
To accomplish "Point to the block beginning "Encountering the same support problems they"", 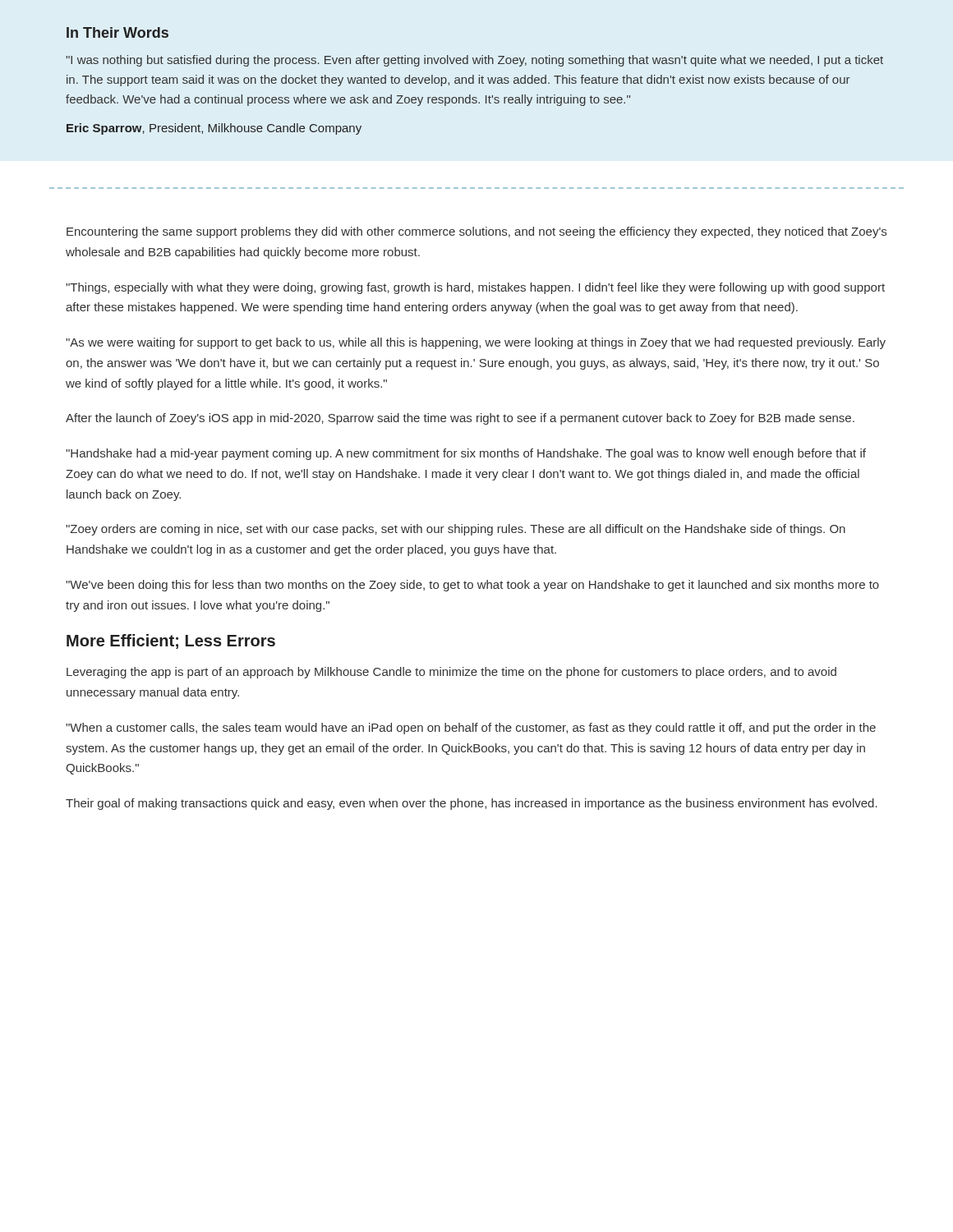I will 476,242.
